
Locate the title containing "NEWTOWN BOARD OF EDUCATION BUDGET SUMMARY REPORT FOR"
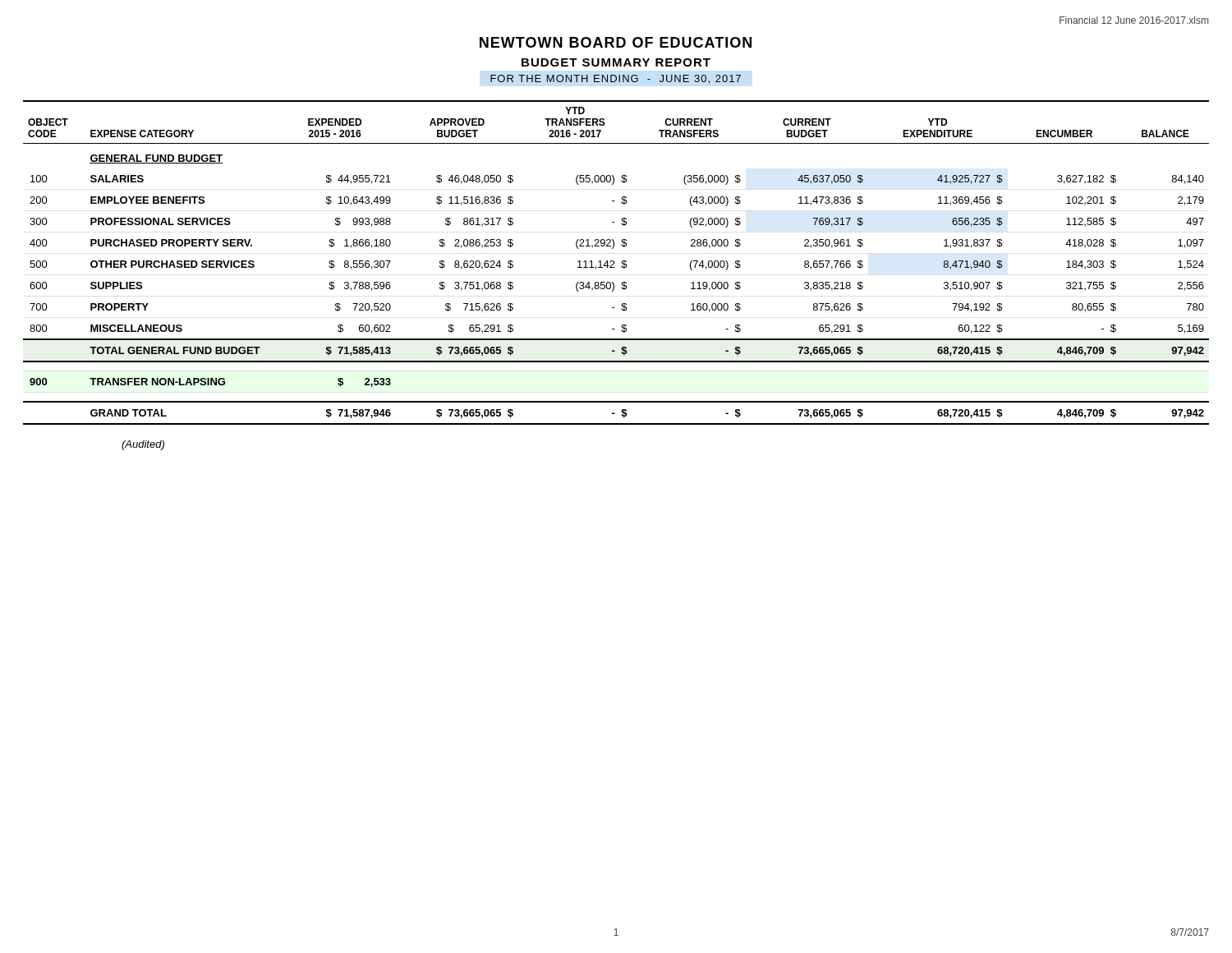coord(616,60)
